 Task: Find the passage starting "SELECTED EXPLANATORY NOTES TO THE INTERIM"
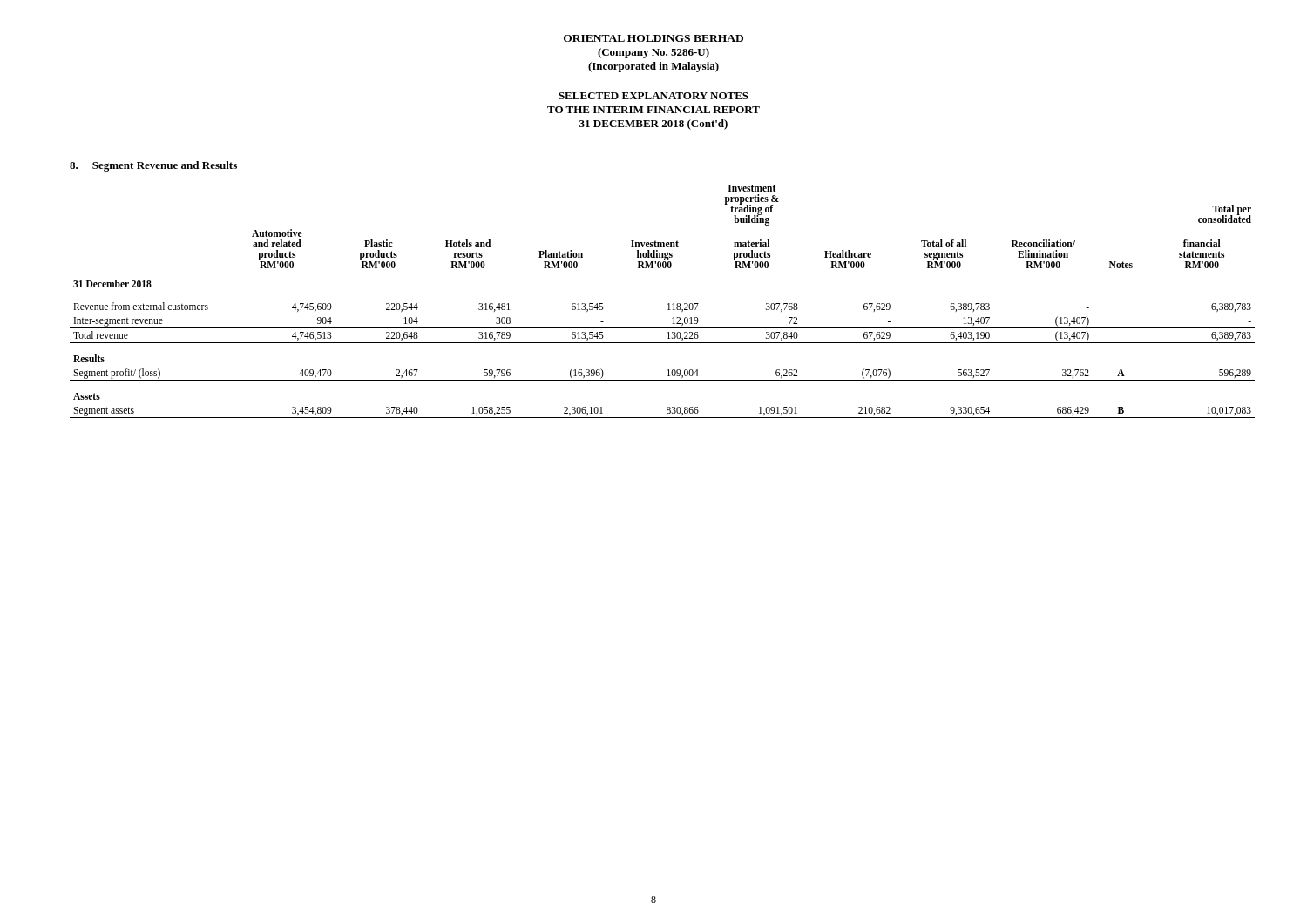click(x=654, y=110)
